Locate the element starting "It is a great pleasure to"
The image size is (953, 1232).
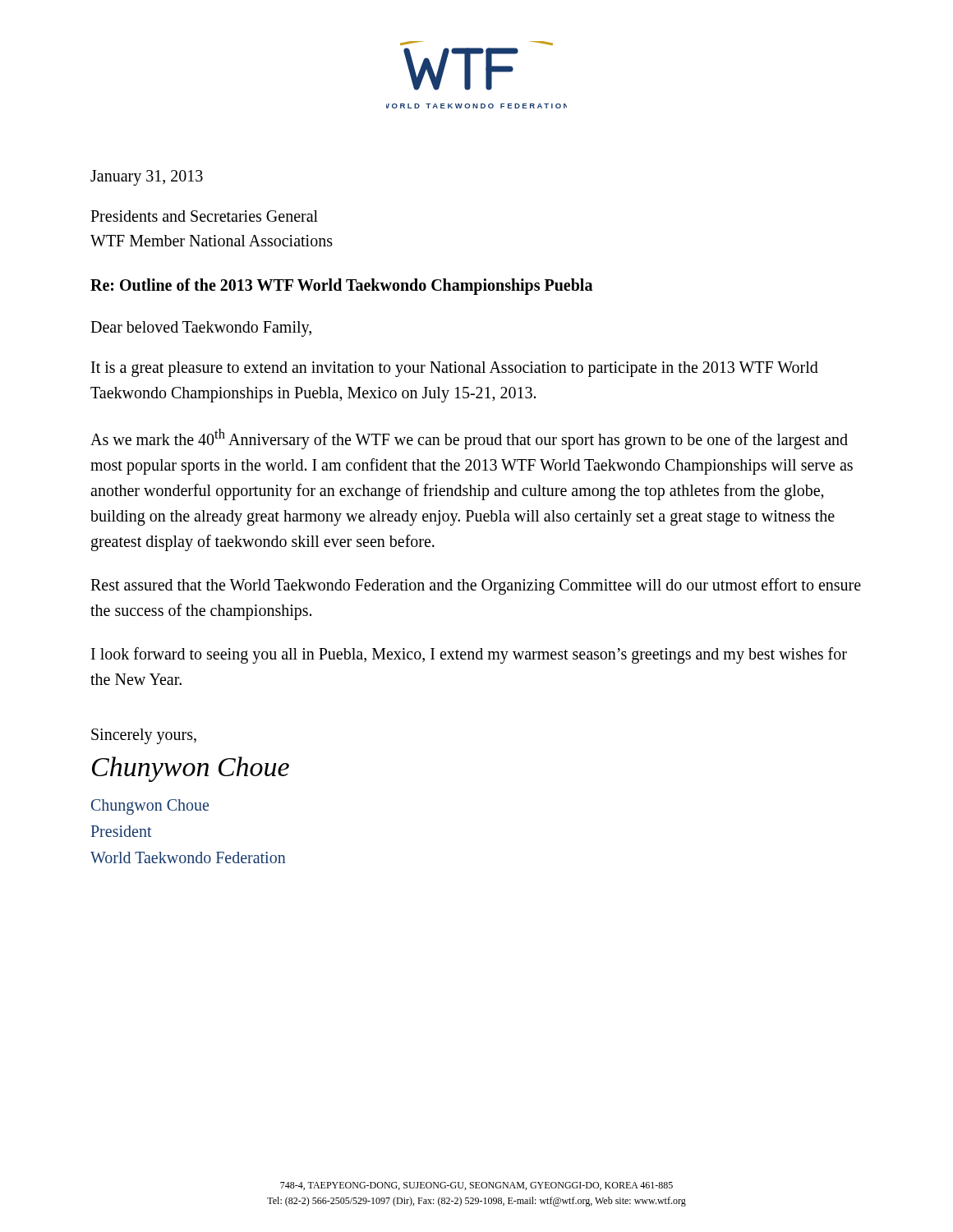point(454,380)
